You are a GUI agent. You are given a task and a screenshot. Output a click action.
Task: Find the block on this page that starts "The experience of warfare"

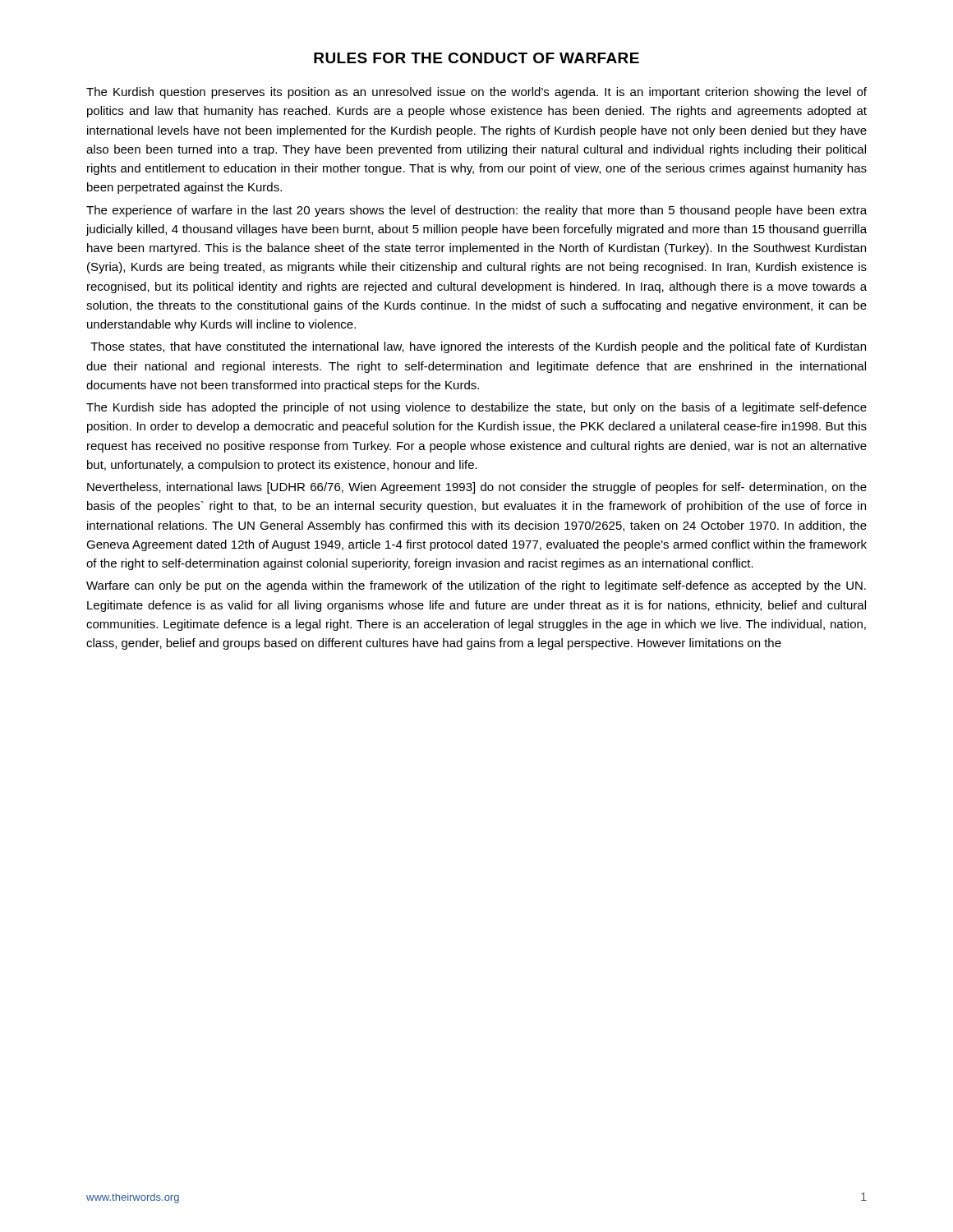476,267
